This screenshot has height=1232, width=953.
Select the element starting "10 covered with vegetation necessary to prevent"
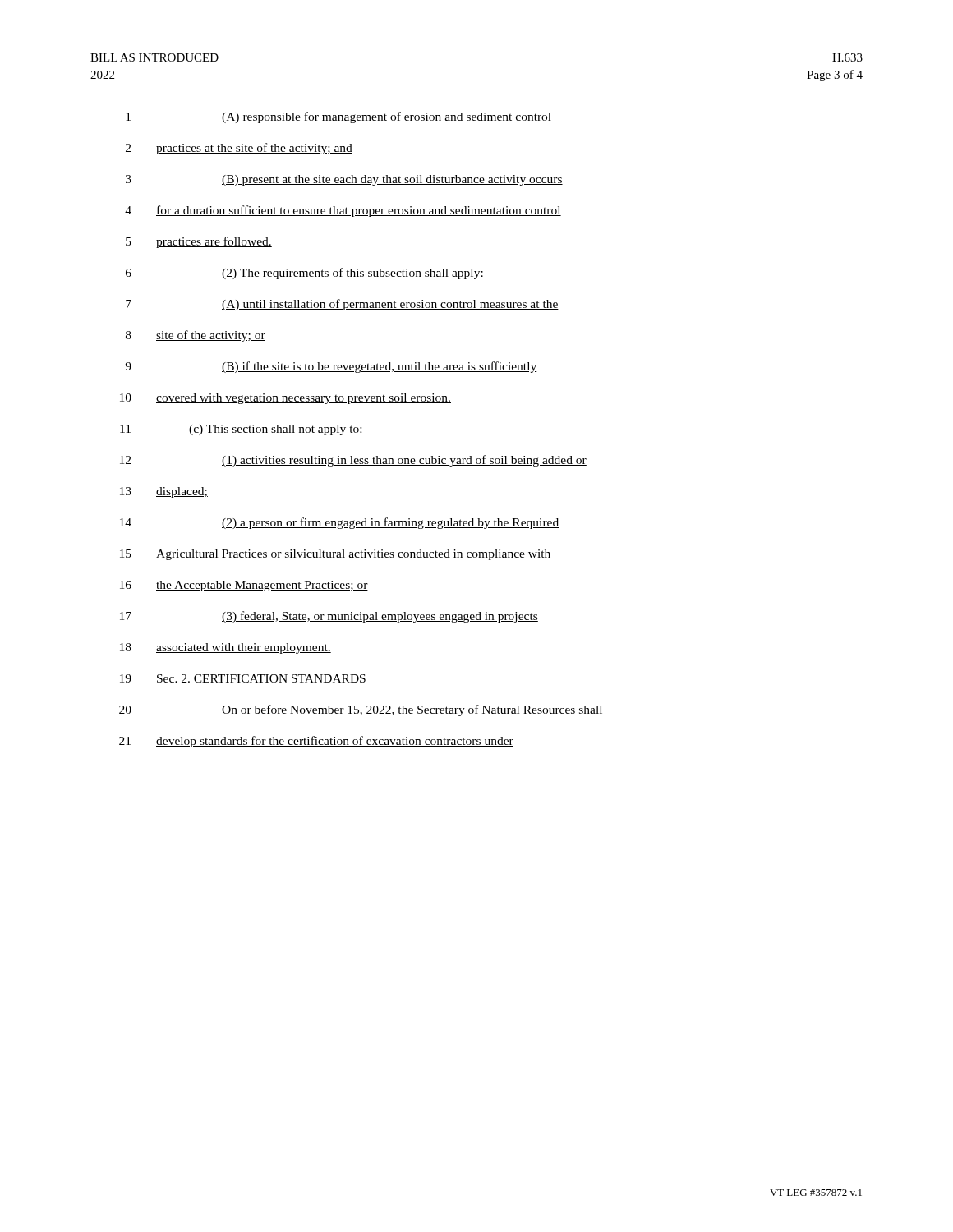pyautogui.click(x=285, y=399)
